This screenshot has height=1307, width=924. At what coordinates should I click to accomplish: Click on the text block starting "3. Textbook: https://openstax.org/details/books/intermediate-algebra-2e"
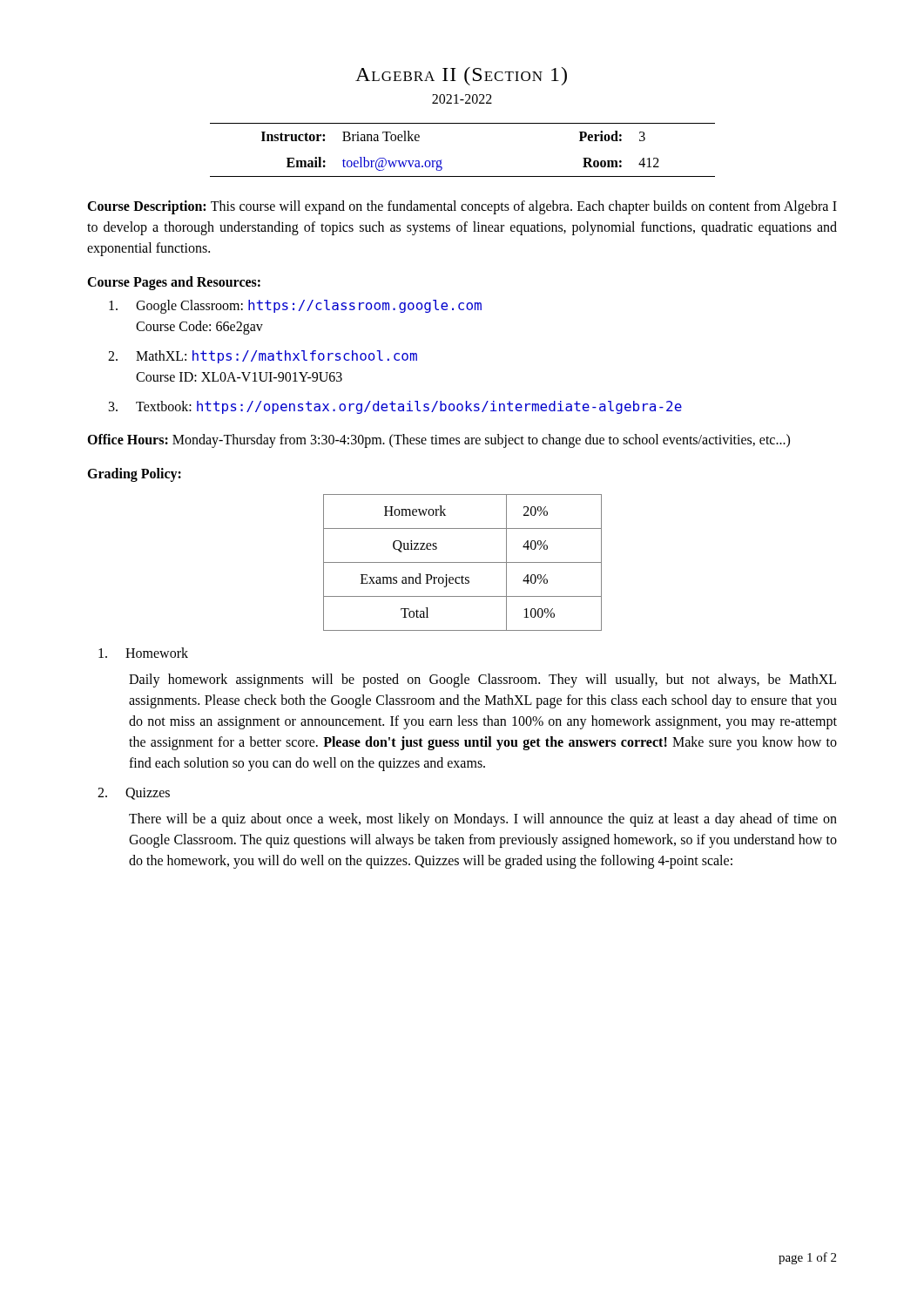[x=472, y=407]
